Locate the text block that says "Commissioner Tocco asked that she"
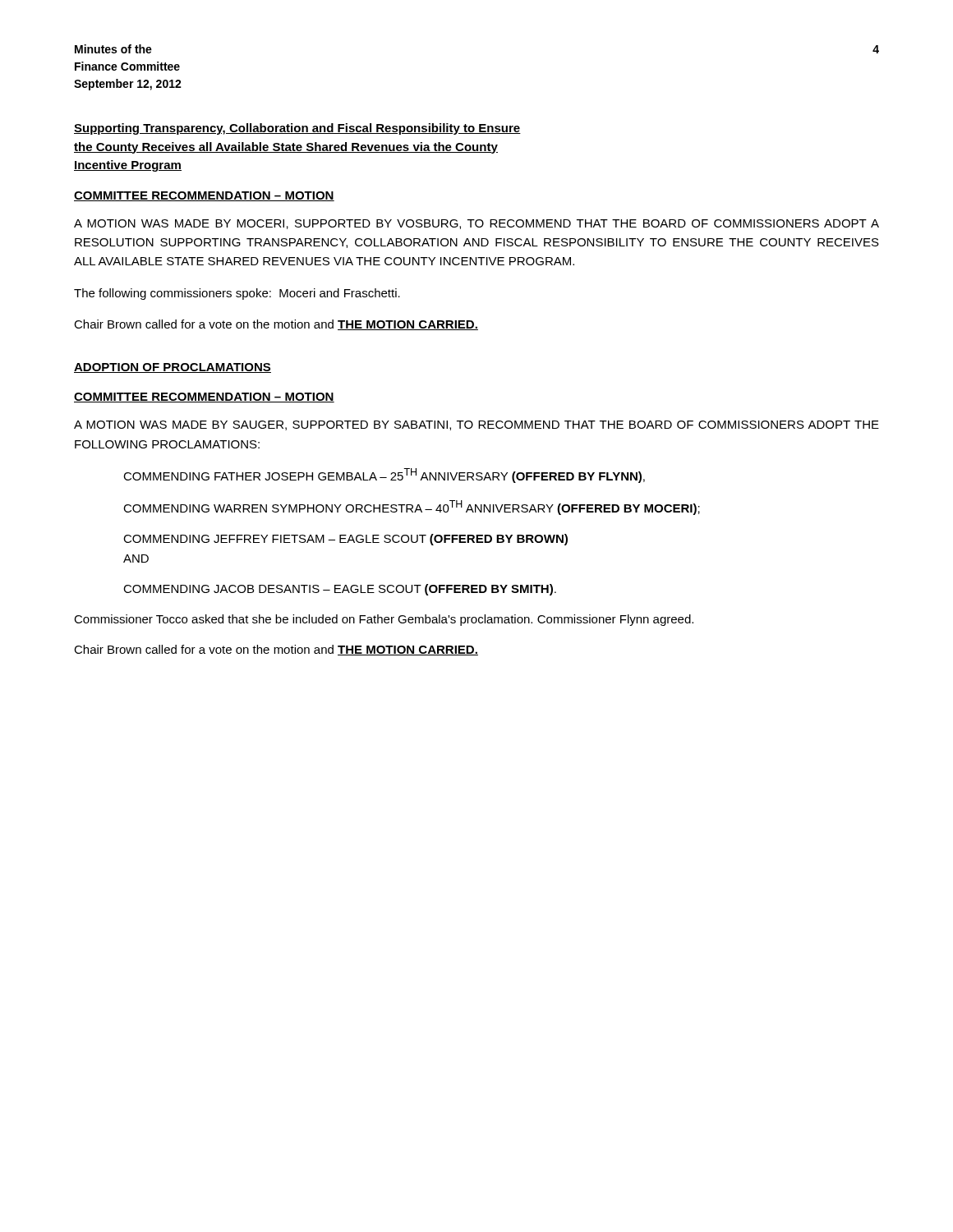This screenshot has height=1232, width=953. click(384, 619)
